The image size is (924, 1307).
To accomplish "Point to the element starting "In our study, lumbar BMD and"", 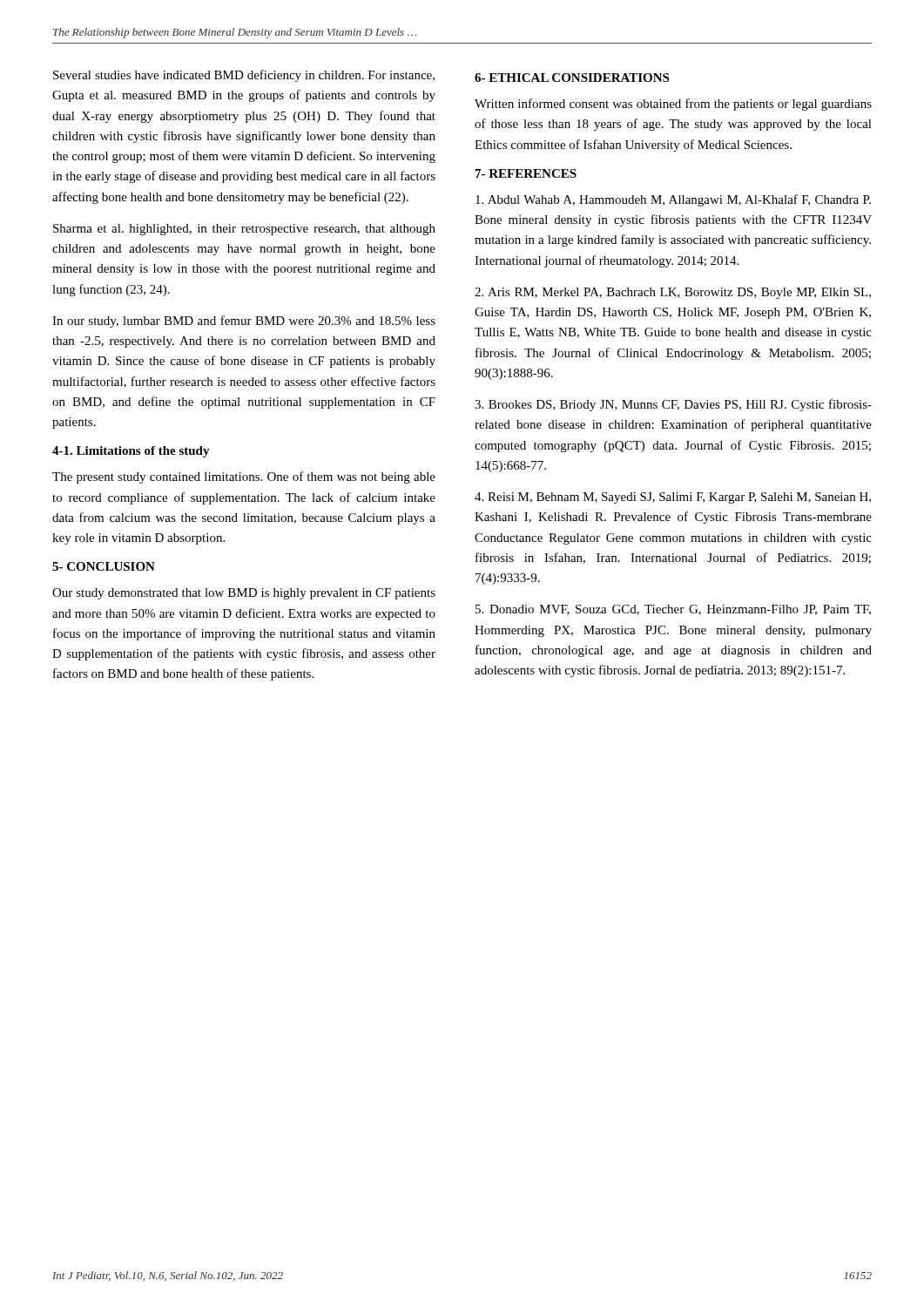I will click(244, 371).
